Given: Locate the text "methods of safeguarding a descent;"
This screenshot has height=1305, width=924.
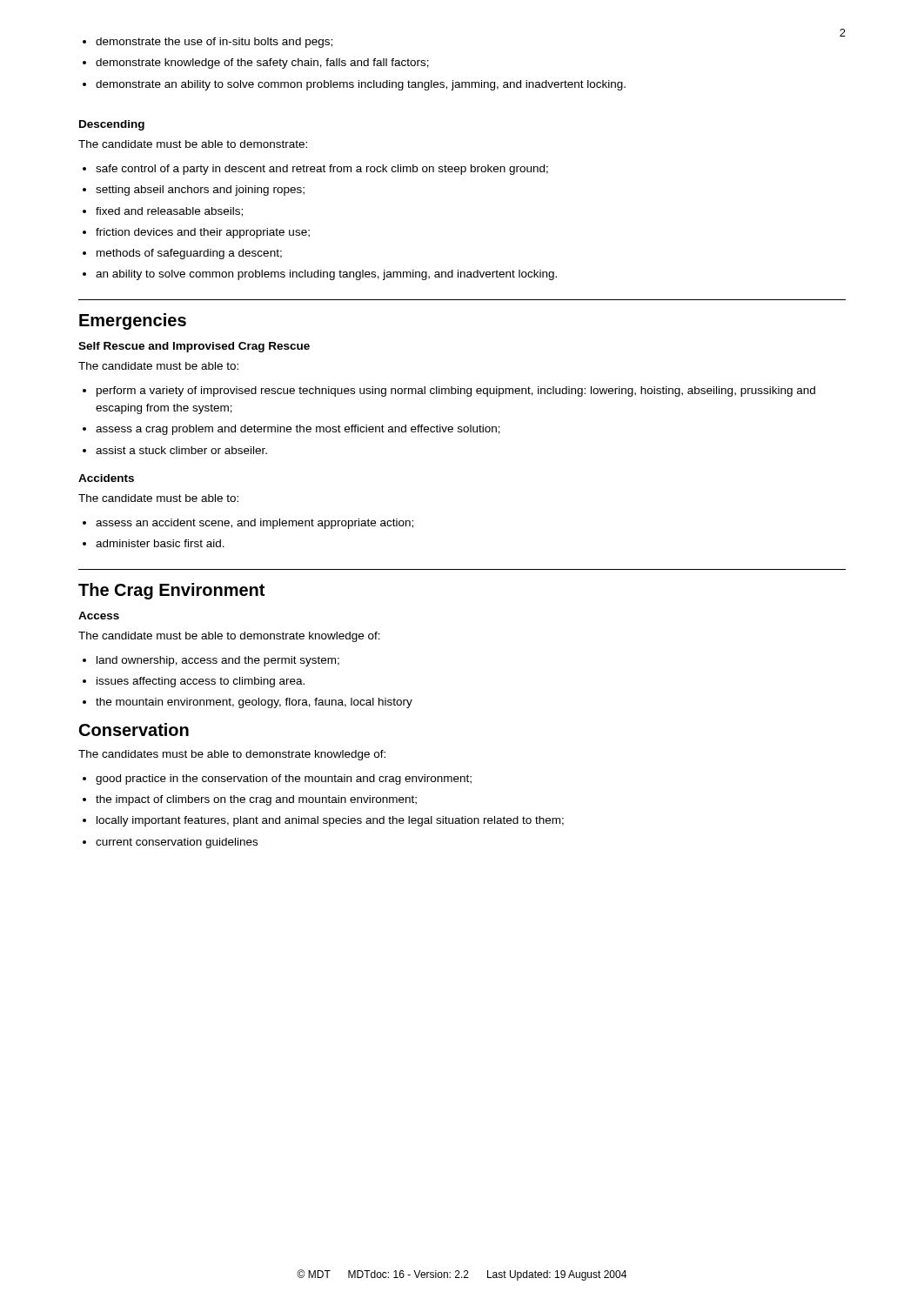Looking at the screenshot, I should click(x=189, y=253).
